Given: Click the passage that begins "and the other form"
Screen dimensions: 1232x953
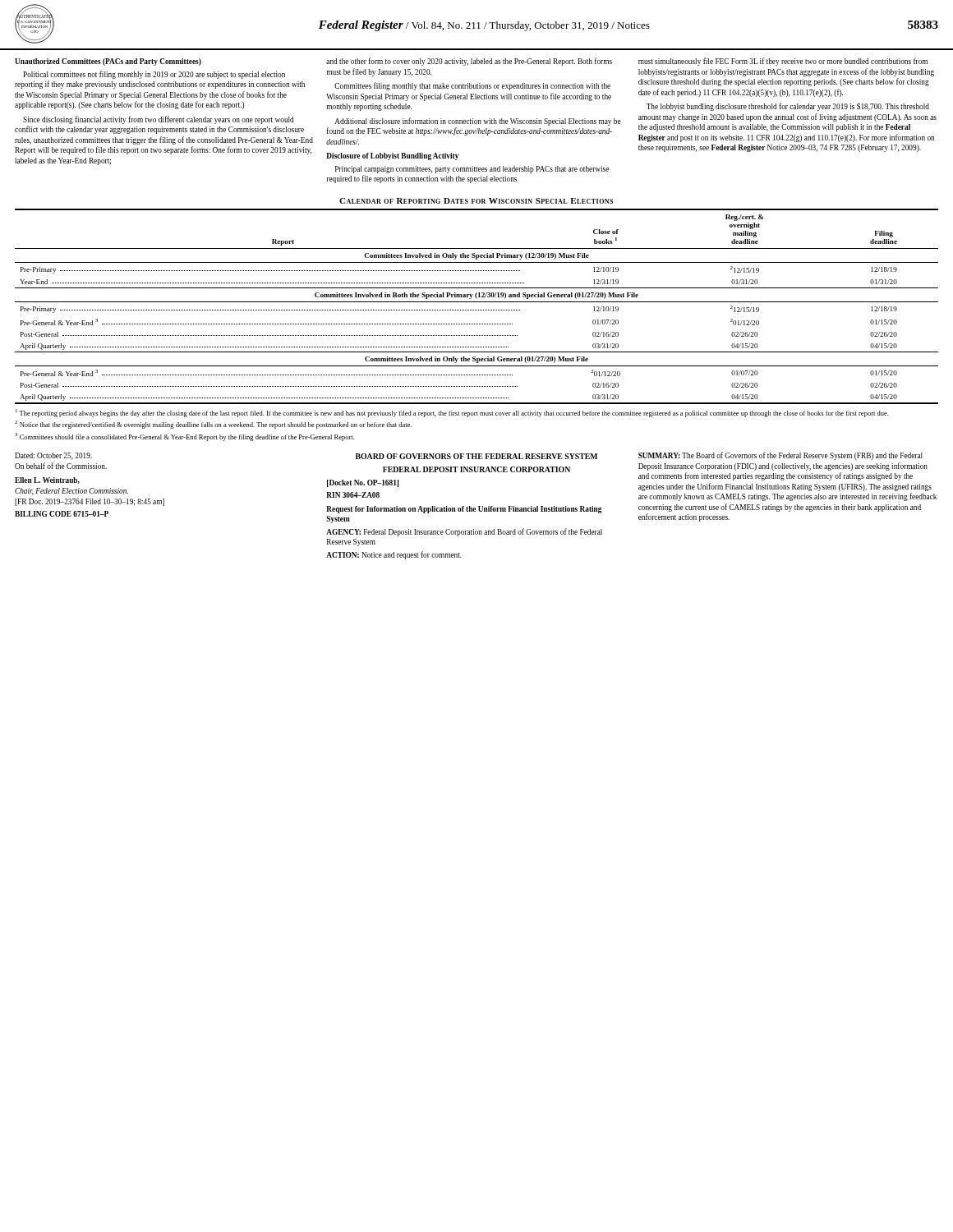Looking at the screenshot, I should [476, 121].
